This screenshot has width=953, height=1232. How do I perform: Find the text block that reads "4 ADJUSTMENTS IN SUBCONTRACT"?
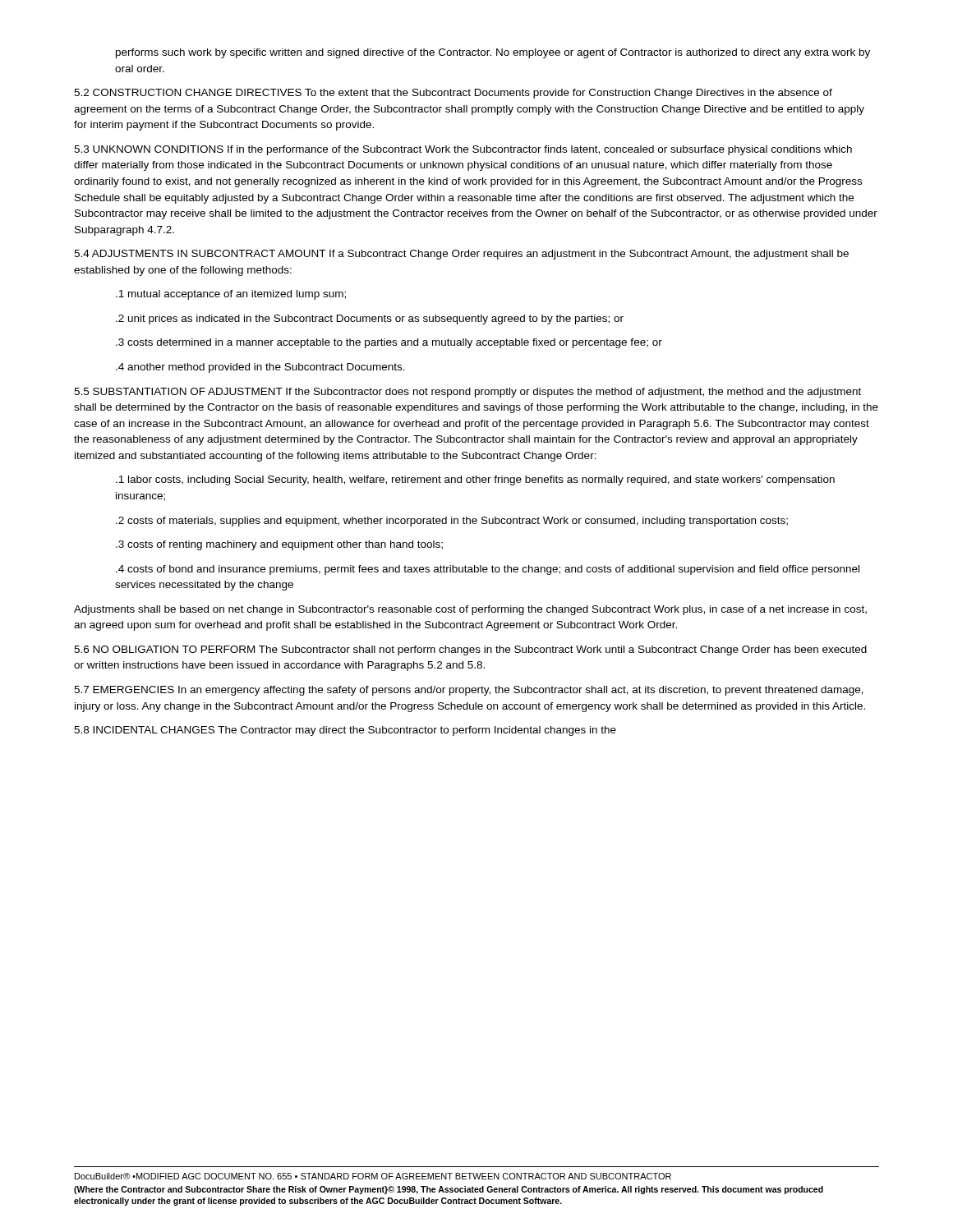461,262
